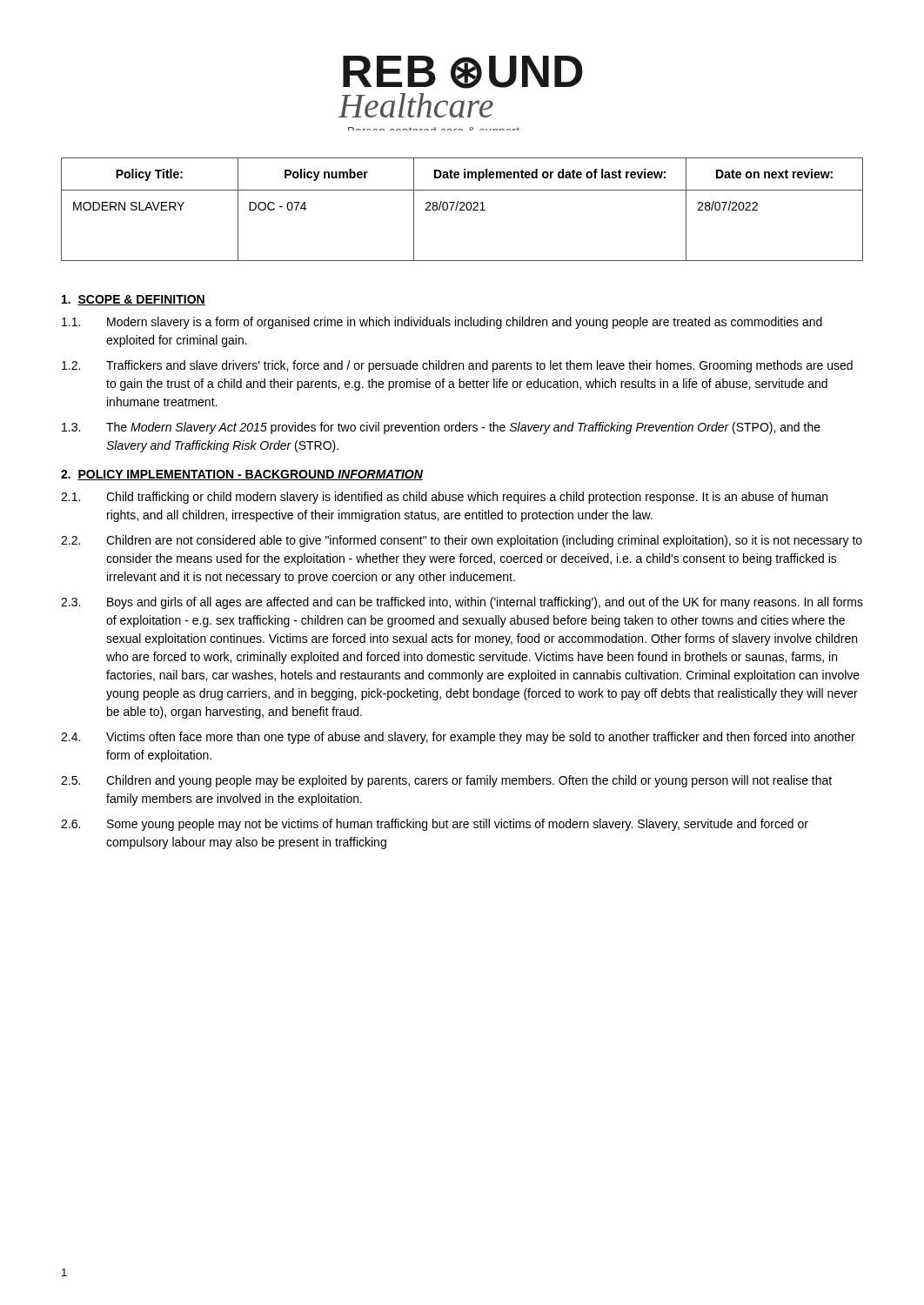
Task: Find "1. SCOPE & DEFINITION" on this page
Action: pyautogui.click(x=133, y=299)
